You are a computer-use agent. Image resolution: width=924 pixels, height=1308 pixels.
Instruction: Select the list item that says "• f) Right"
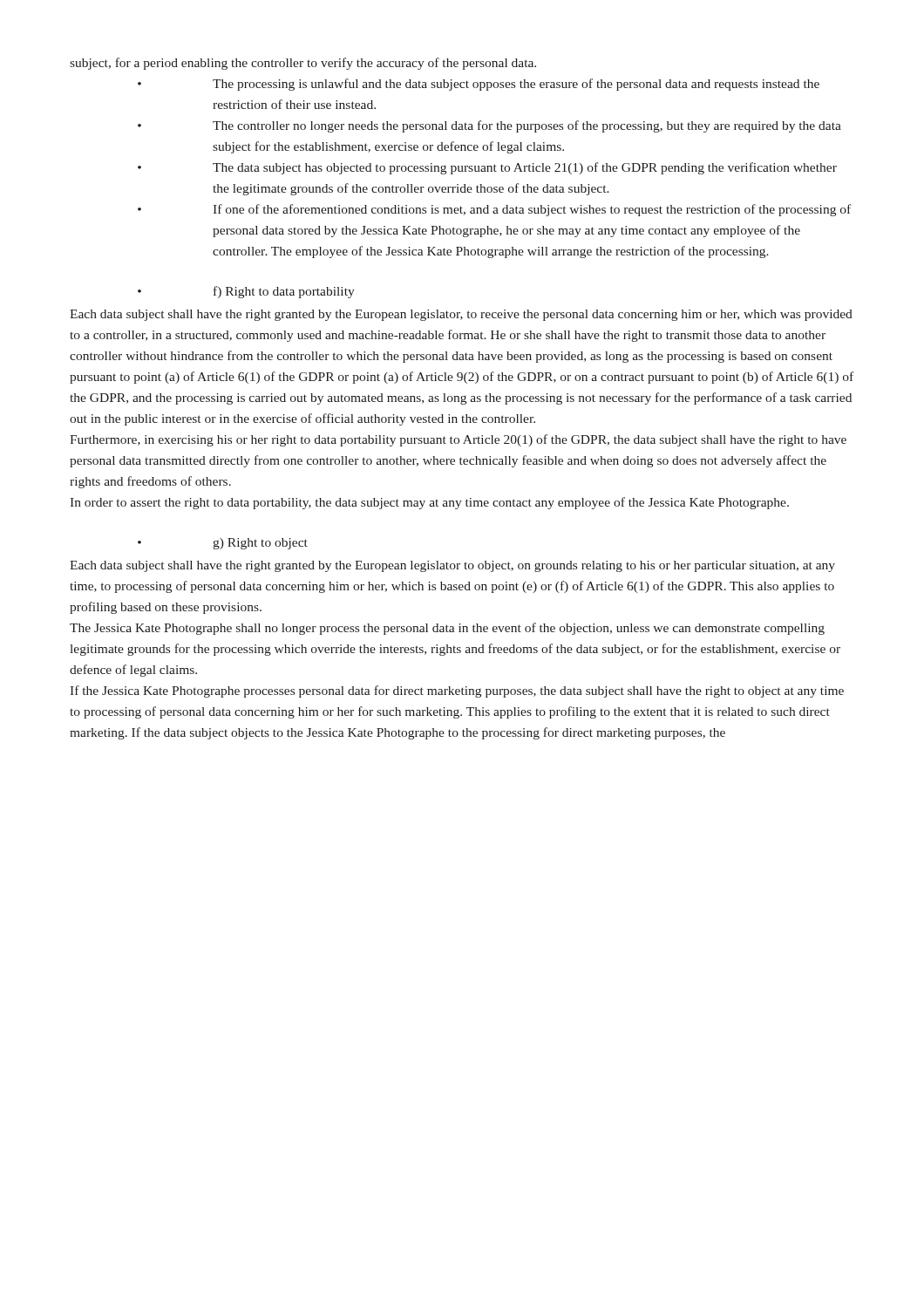pos(246,292)
